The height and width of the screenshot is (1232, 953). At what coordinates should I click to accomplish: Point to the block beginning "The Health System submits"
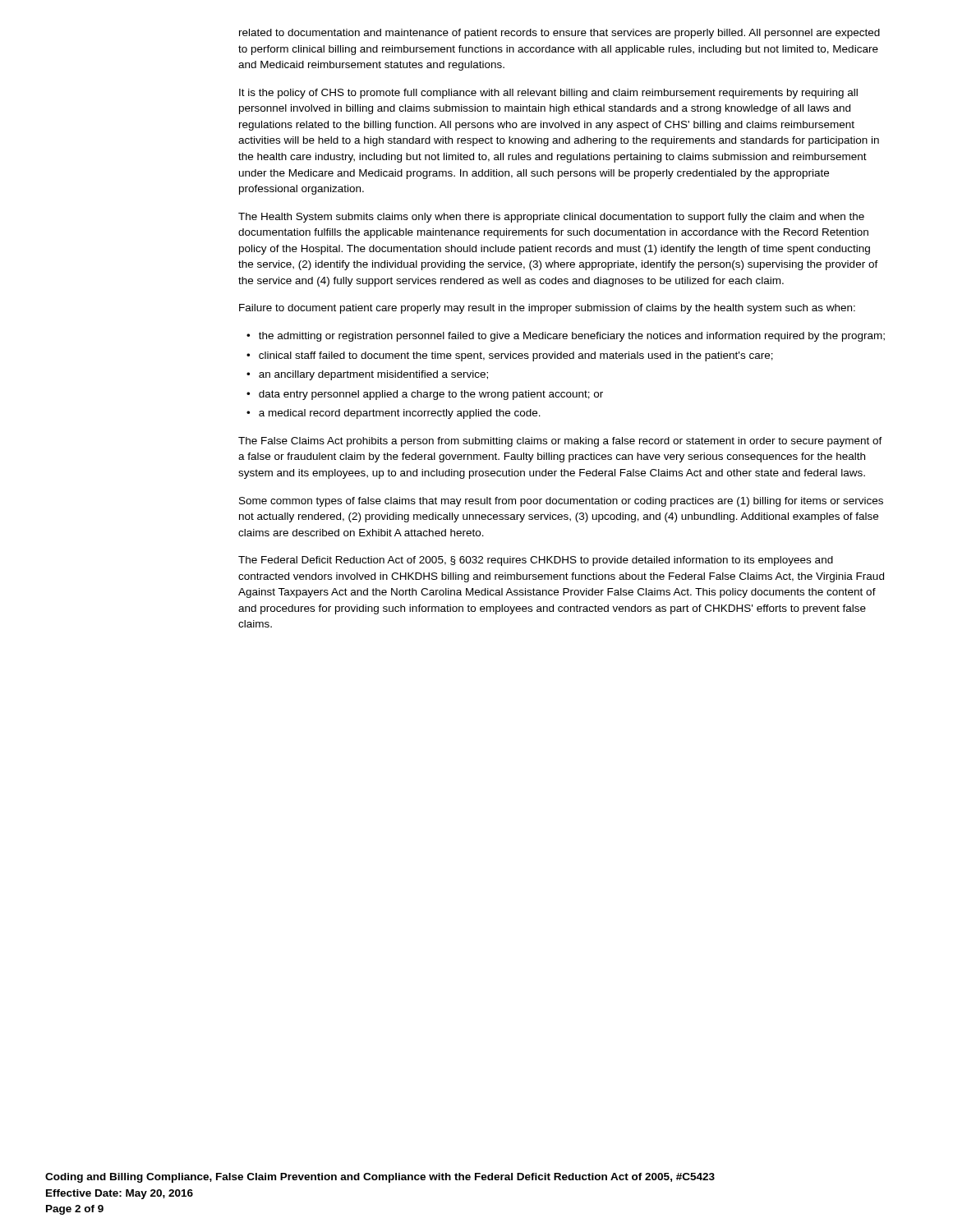[x=558, y=248]
